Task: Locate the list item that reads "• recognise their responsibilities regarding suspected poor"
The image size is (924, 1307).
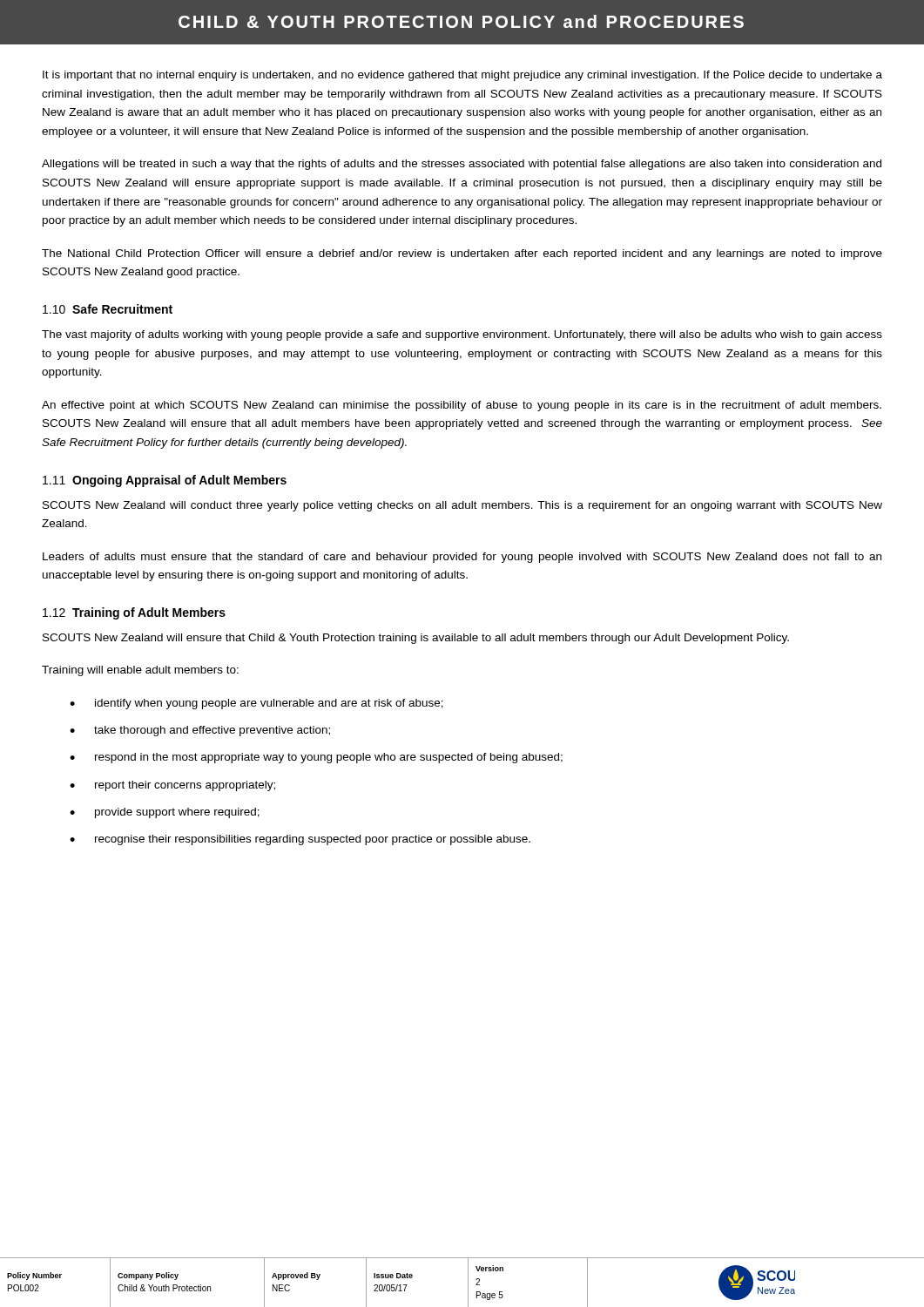Action: point(462,841)
